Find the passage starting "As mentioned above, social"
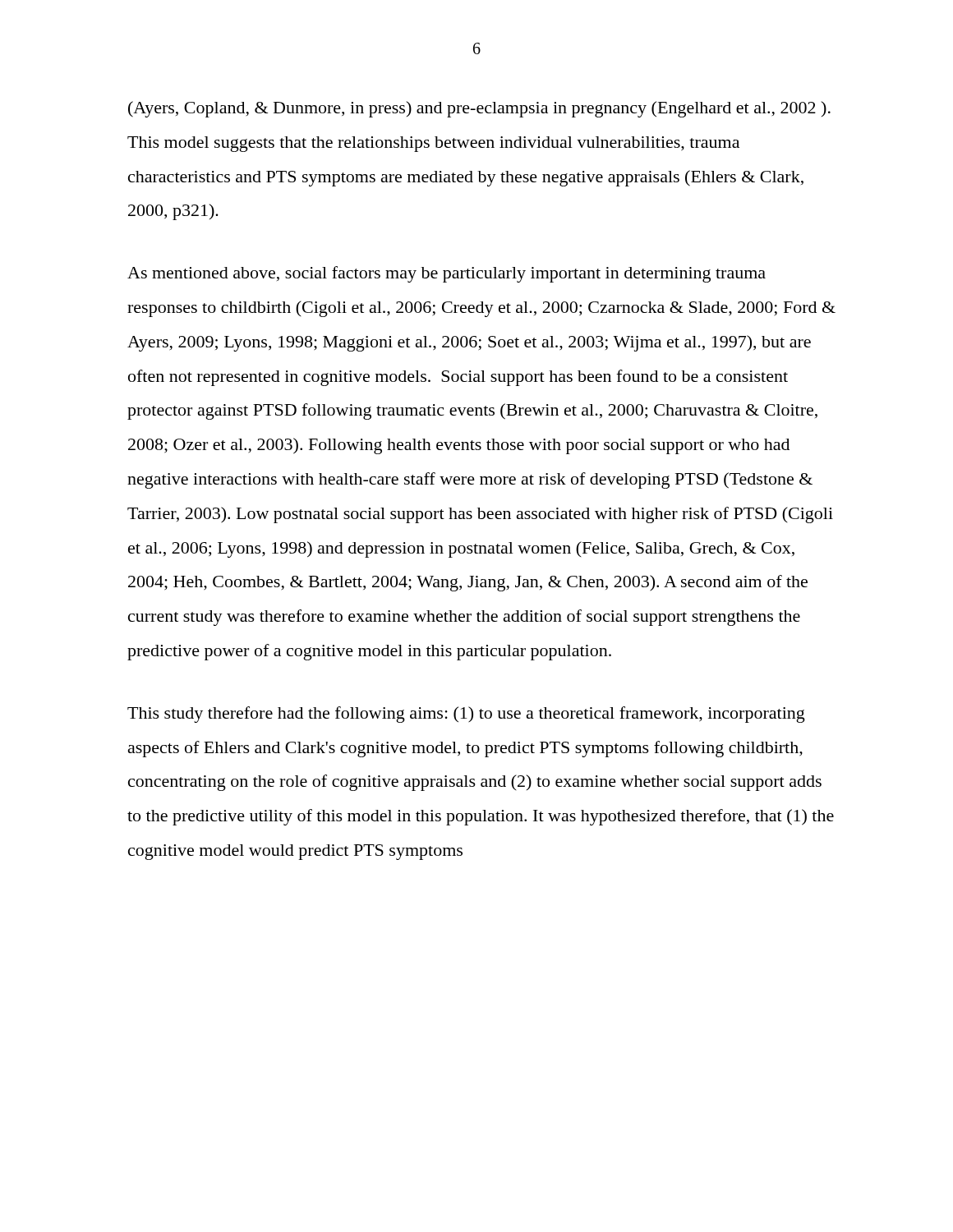953x1232 pixels. (x=481, y=461)
